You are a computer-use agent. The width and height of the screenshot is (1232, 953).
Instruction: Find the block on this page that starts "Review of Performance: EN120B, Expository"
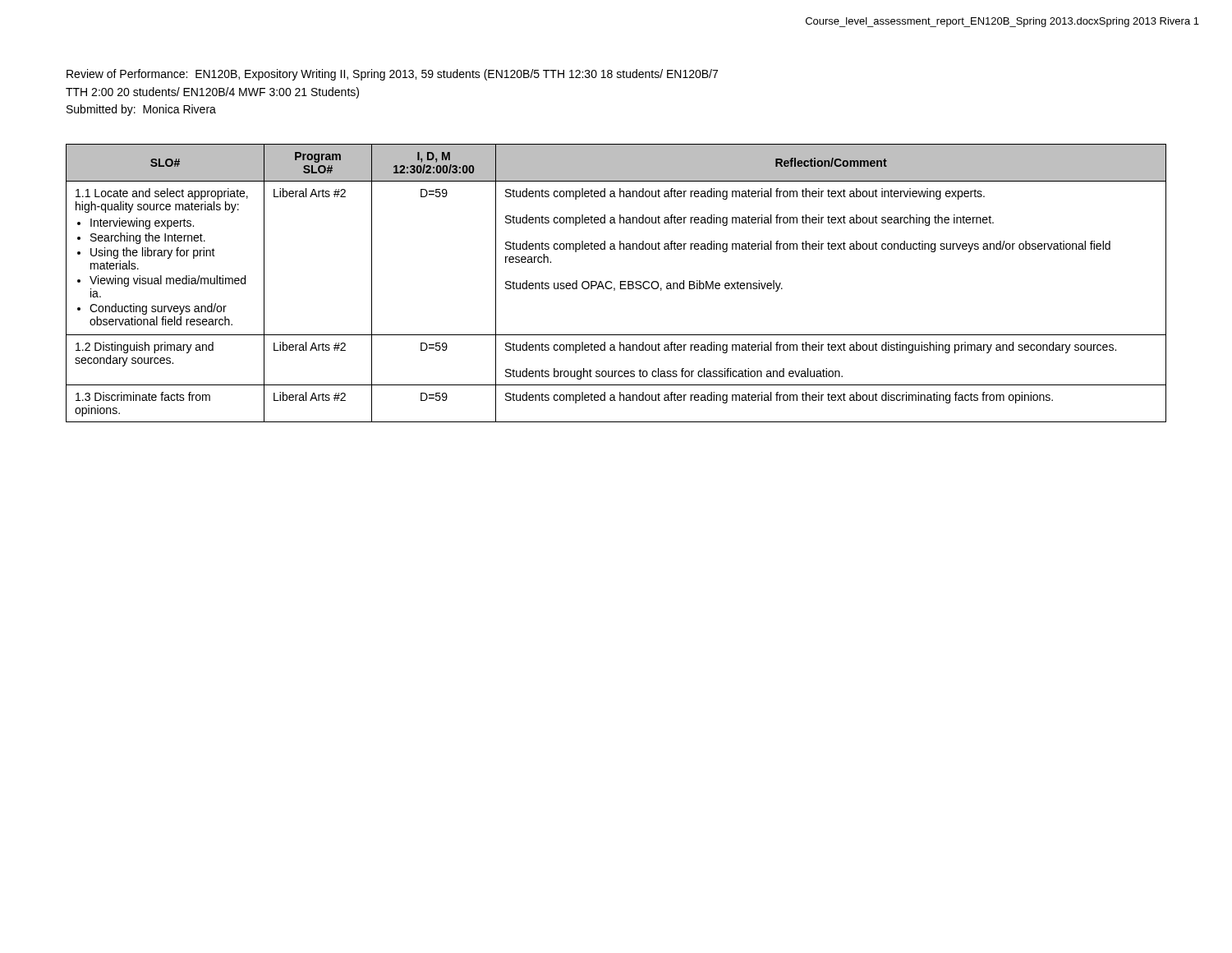(x=392, y=75)
